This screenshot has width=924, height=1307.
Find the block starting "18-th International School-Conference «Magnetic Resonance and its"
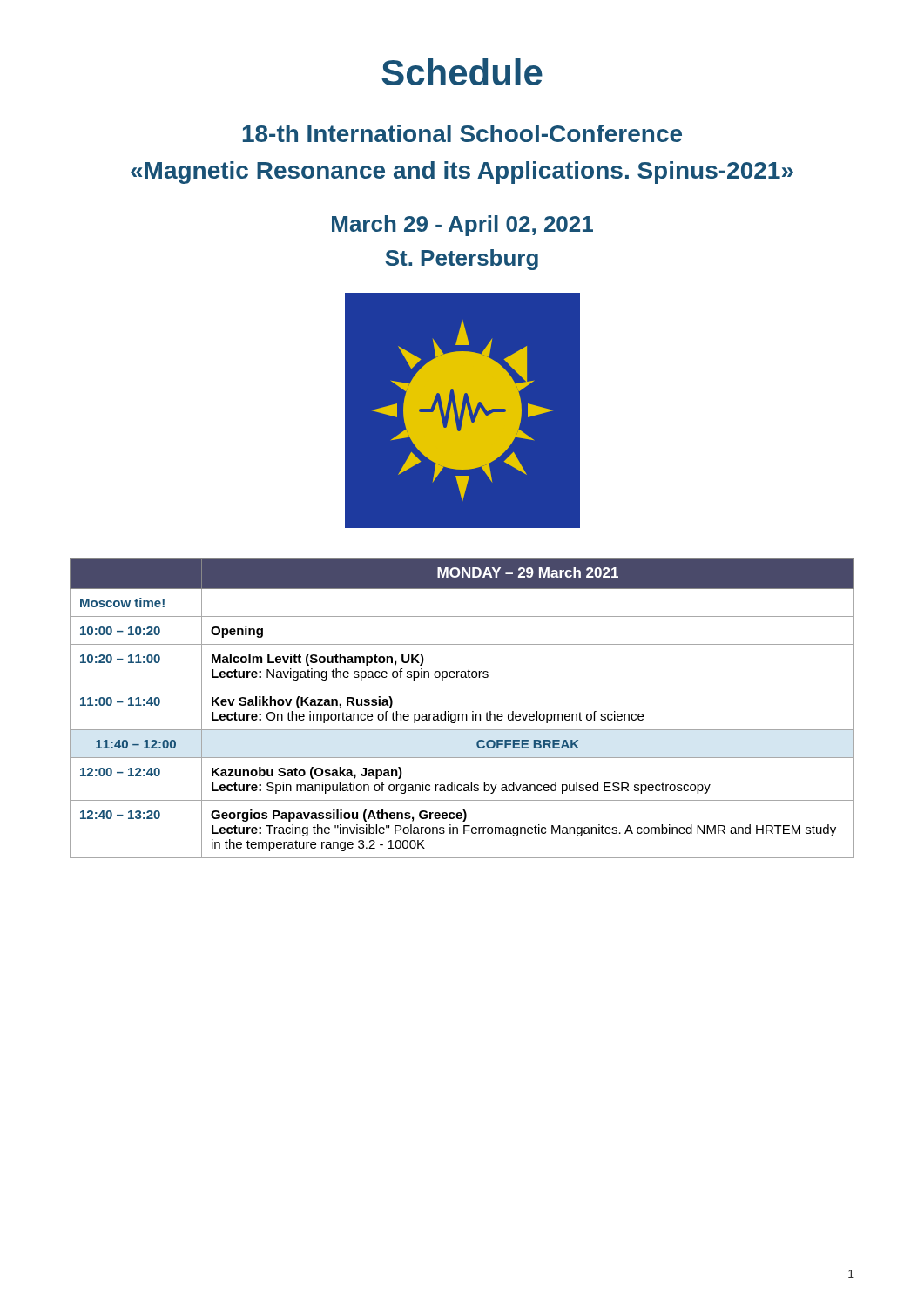point(462,152)
